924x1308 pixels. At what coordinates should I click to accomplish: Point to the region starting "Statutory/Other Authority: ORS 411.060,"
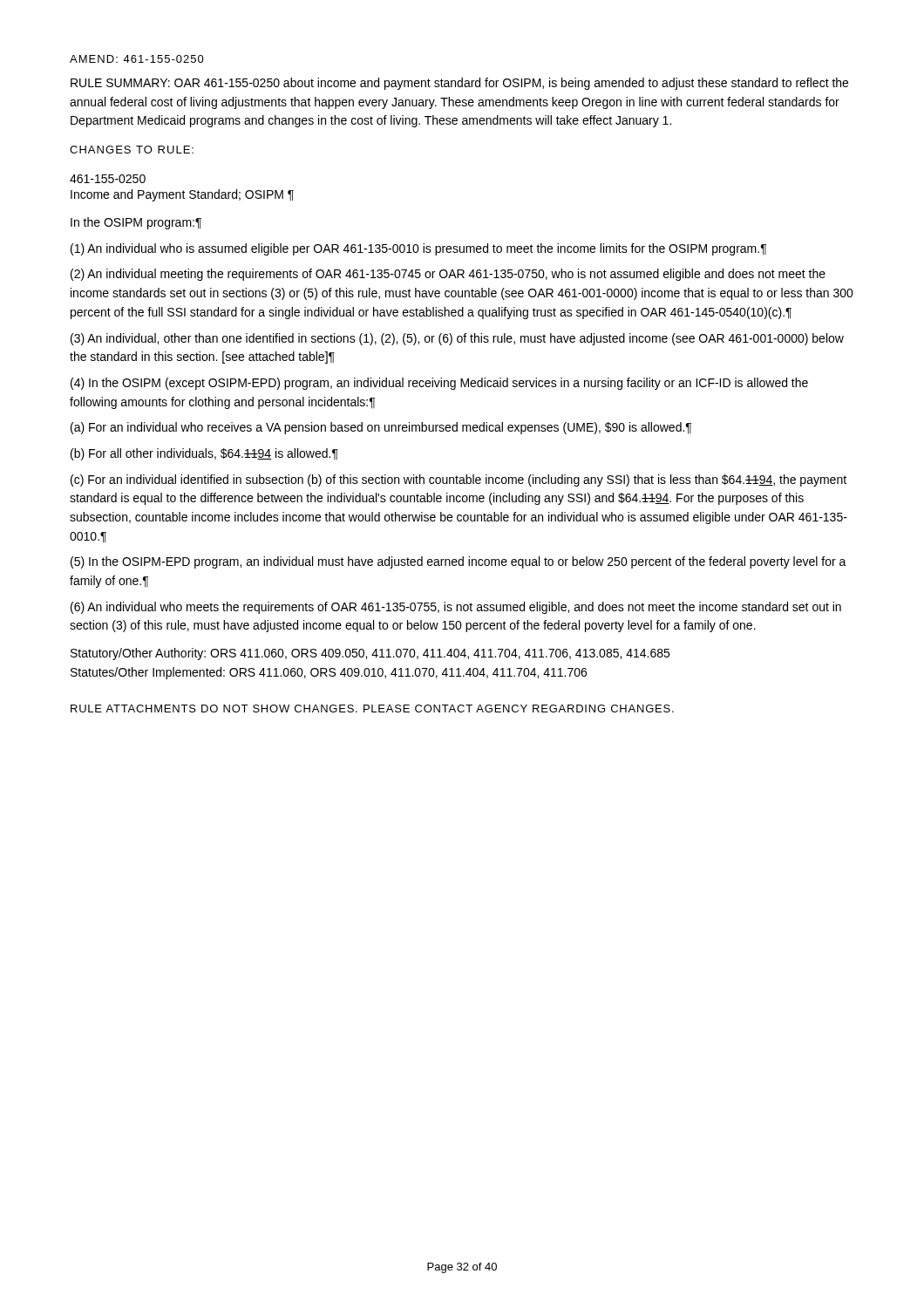[x=370, y=663]
